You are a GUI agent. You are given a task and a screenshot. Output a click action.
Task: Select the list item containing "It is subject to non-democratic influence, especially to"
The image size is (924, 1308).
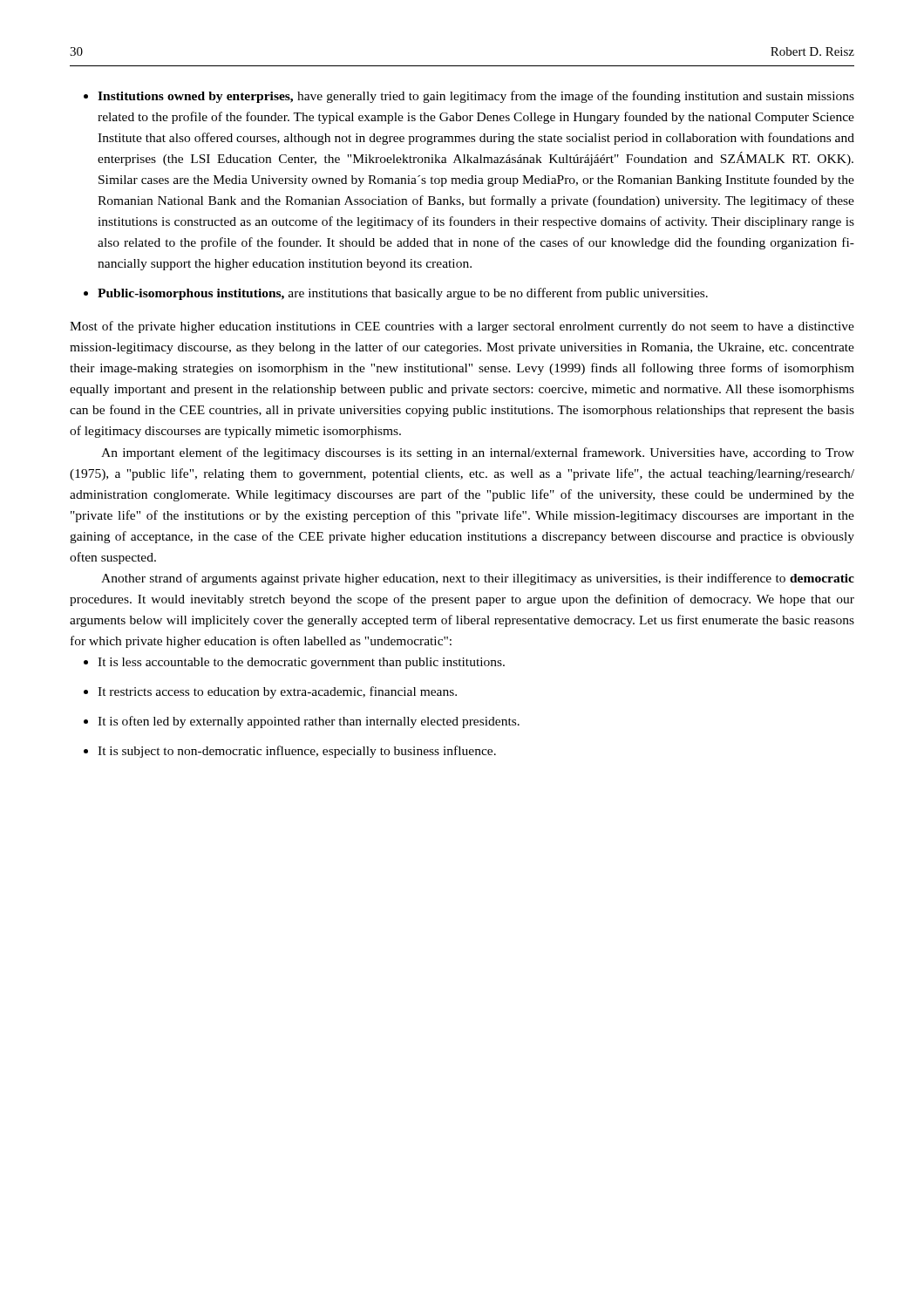pyautogui.click(x=297, y=750)
